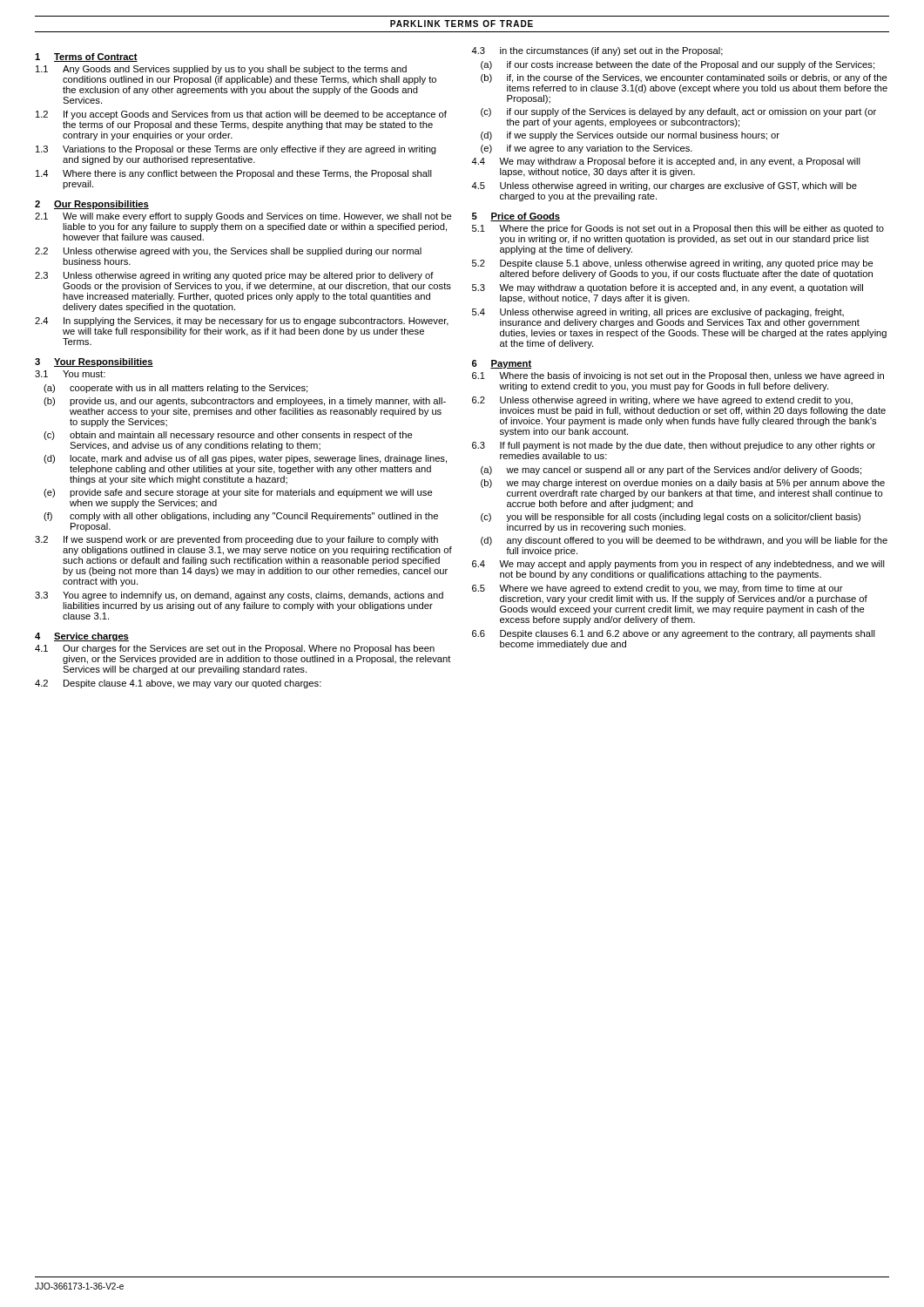This screenshot has height=1307, width=924.
Task: Find the region starting "(a) if our costs increase between the date"
Action: [x=685, y=64]
